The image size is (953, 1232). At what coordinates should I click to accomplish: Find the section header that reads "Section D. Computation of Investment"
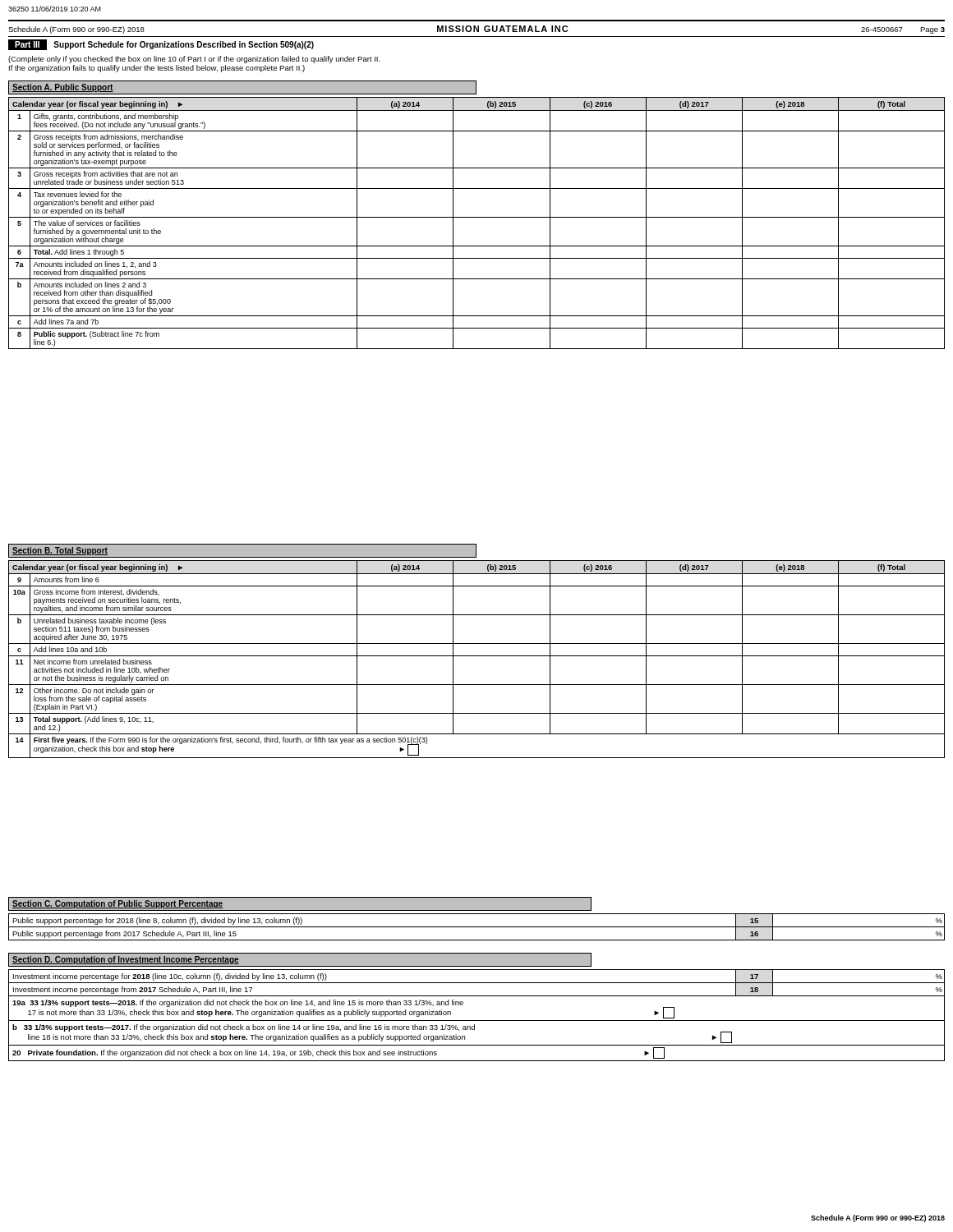[x=126, y=960]
